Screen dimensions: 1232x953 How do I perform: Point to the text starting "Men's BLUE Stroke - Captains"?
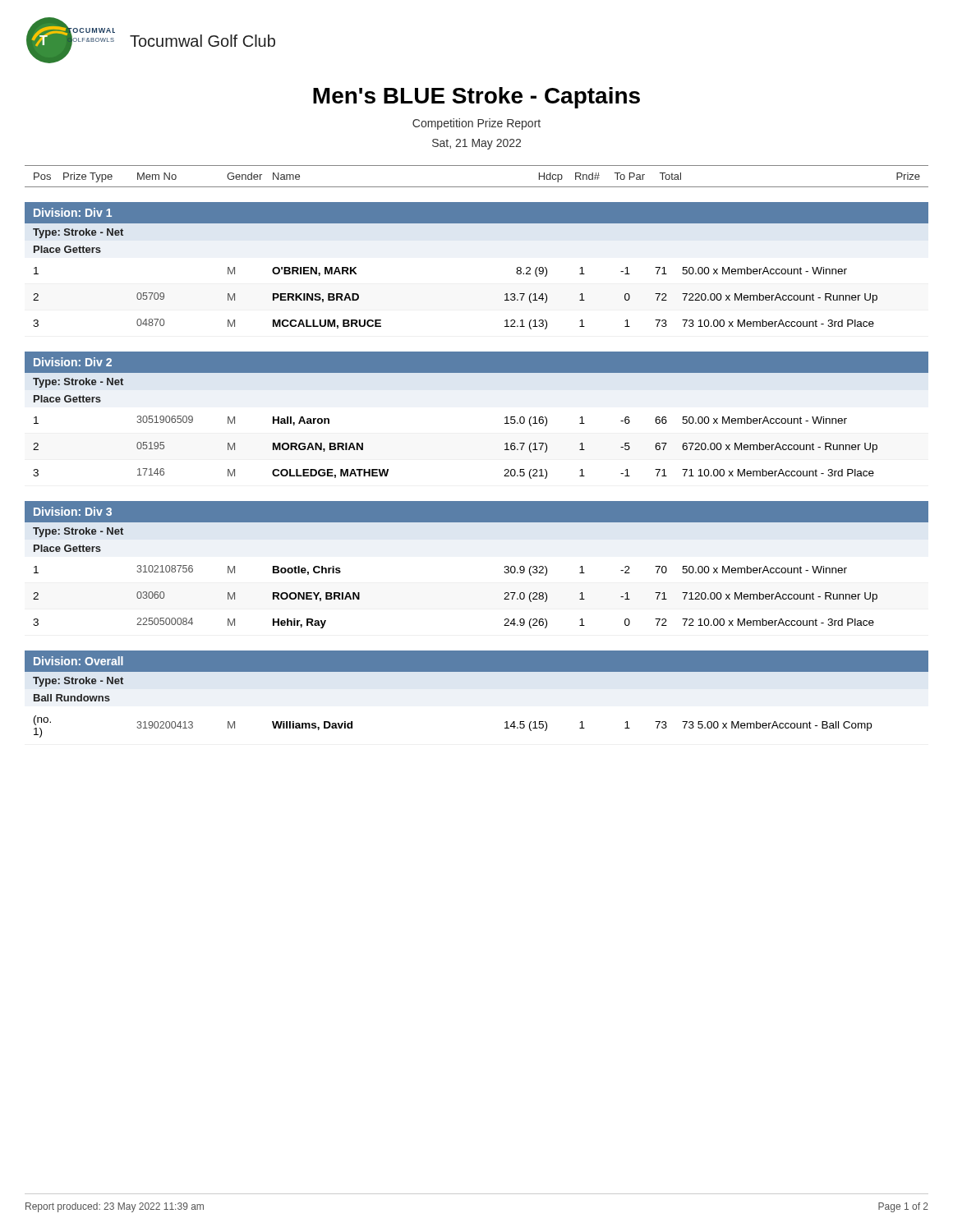476,96
